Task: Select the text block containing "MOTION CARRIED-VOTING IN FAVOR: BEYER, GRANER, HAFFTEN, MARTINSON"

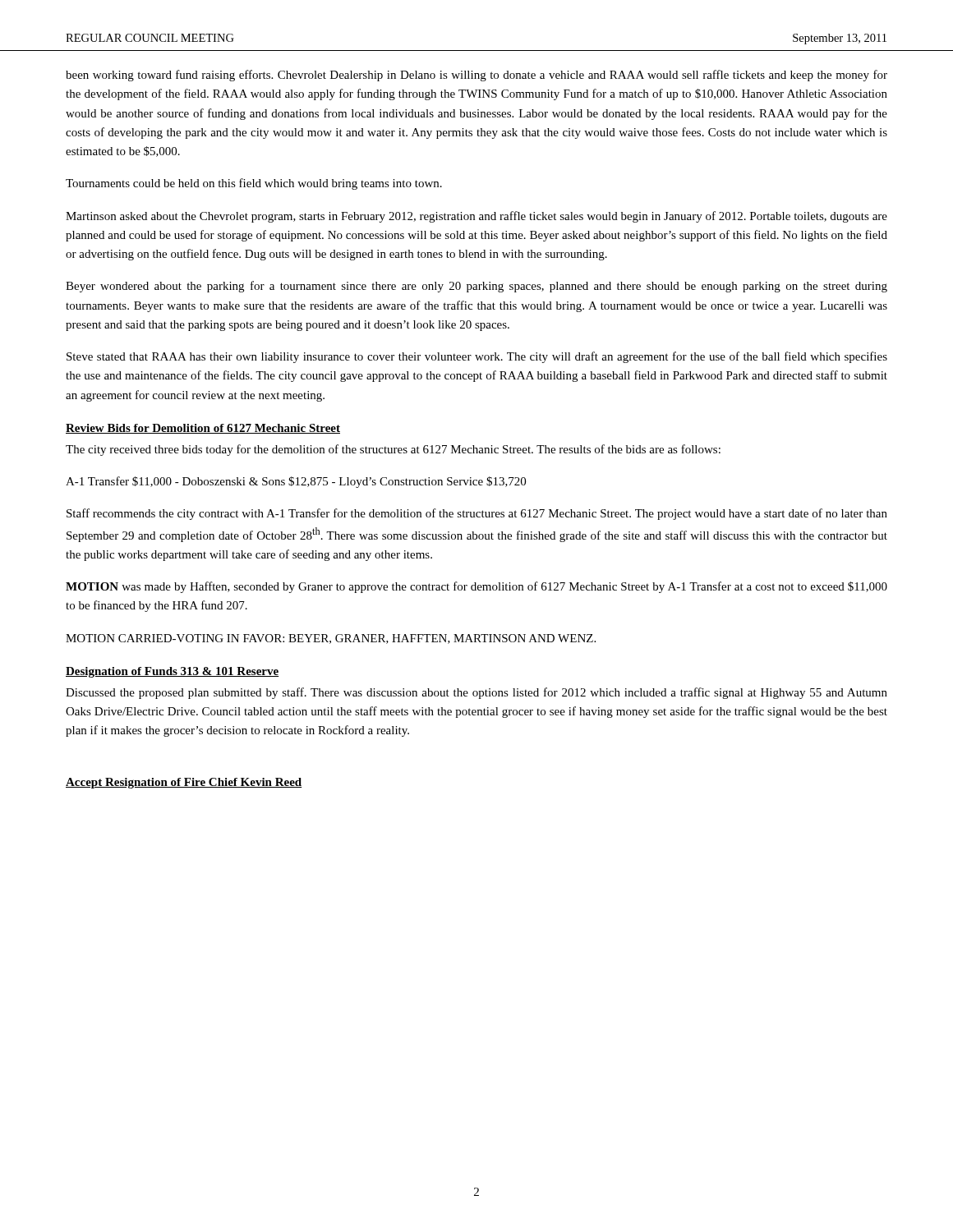Action: click(331, 638)
